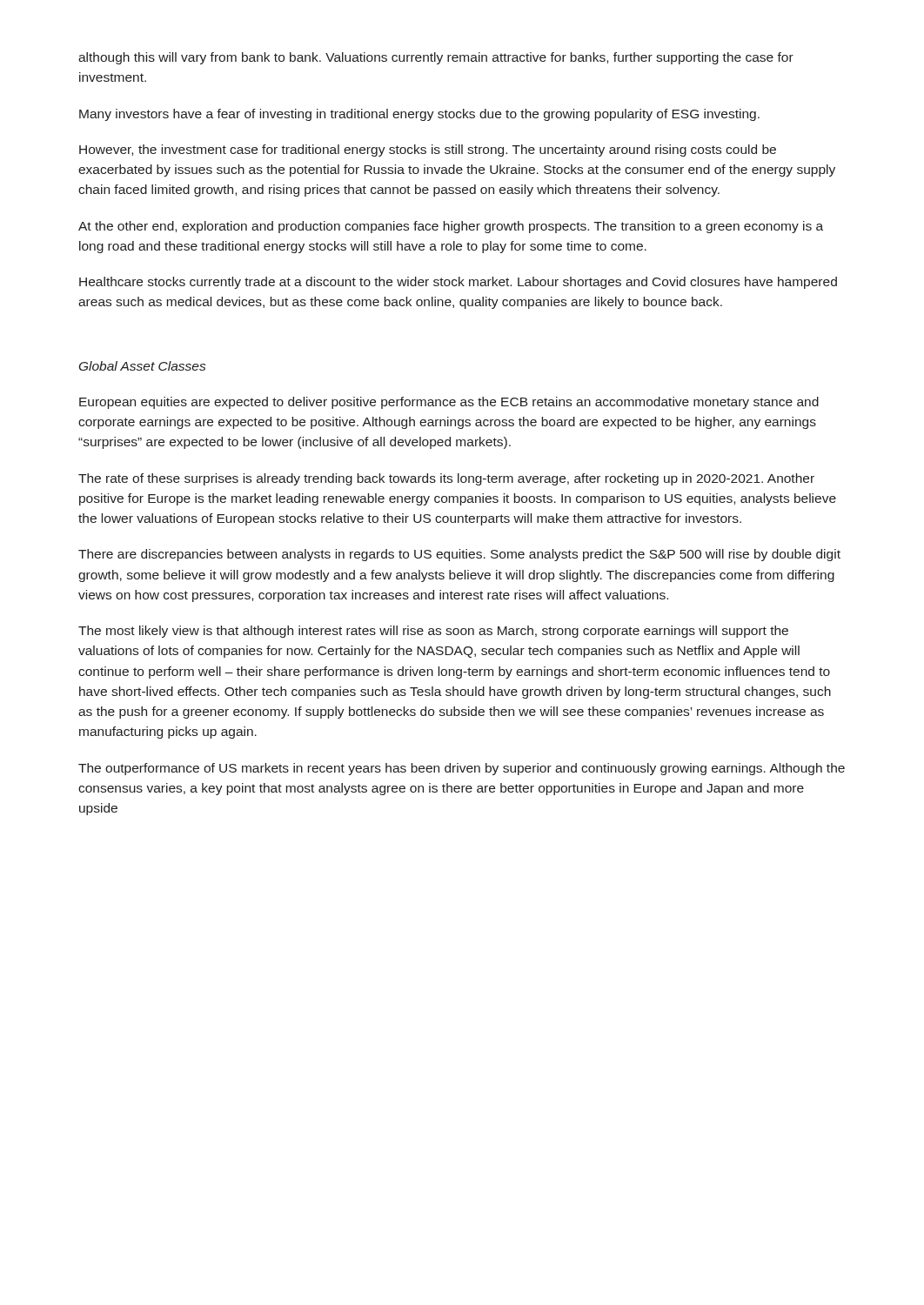924x1305 pixels.
Task: Point to the block beginning "although this will vary"
Action: pos(436,67)
